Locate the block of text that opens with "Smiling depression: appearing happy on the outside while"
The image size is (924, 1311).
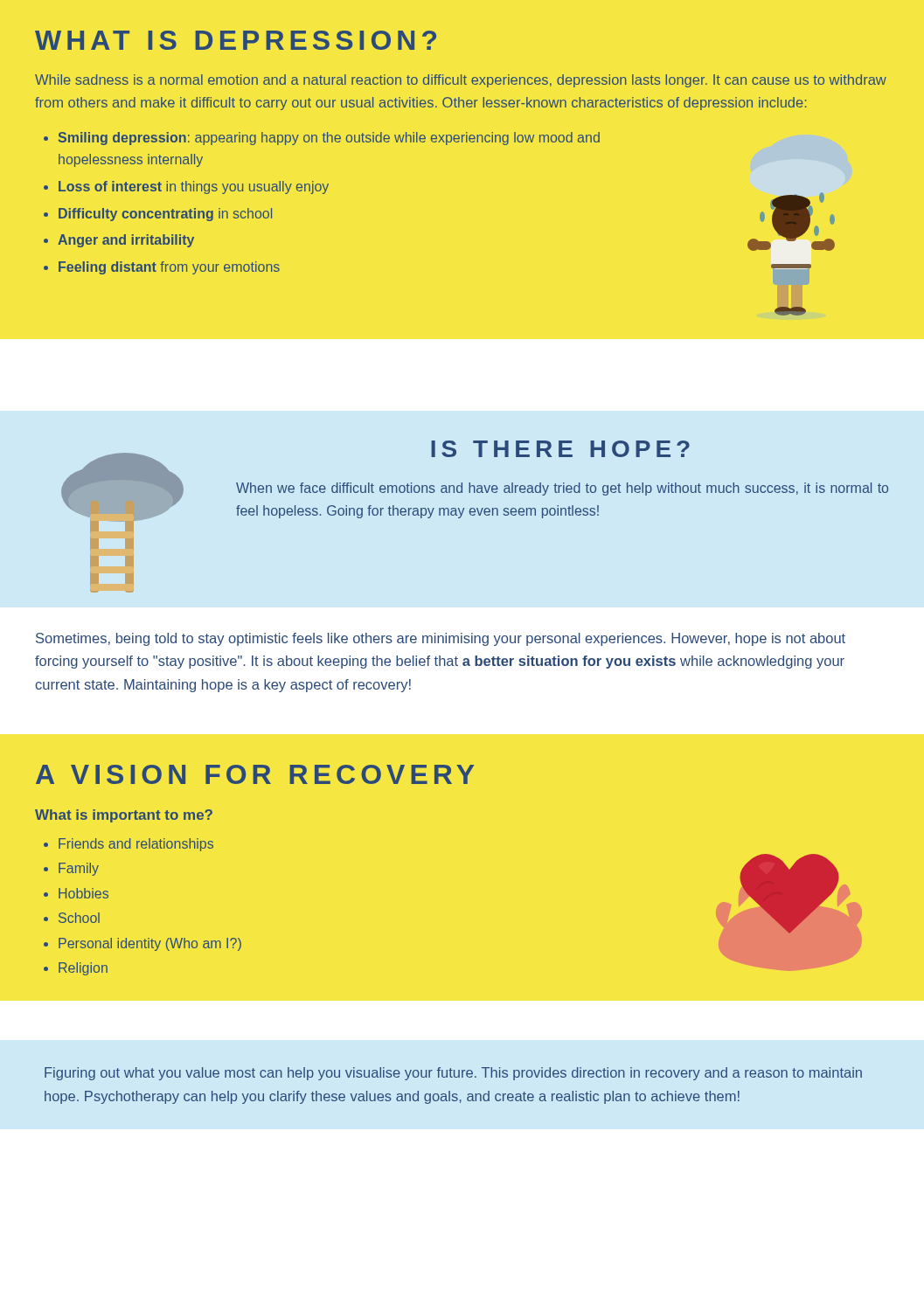point(329,149)
